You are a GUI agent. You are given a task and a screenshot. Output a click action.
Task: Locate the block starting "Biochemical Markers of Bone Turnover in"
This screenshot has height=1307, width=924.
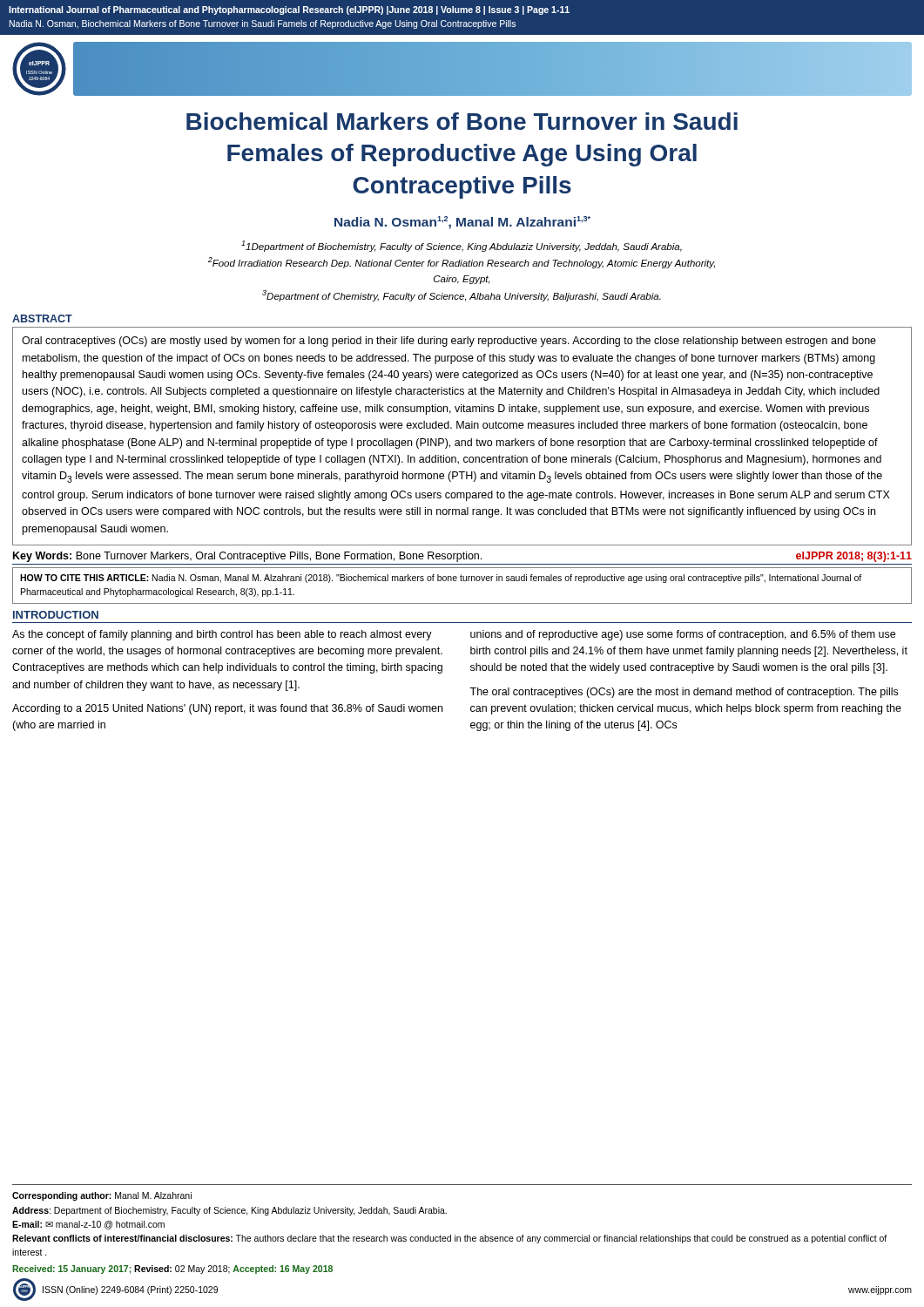[x=462, y=154]
